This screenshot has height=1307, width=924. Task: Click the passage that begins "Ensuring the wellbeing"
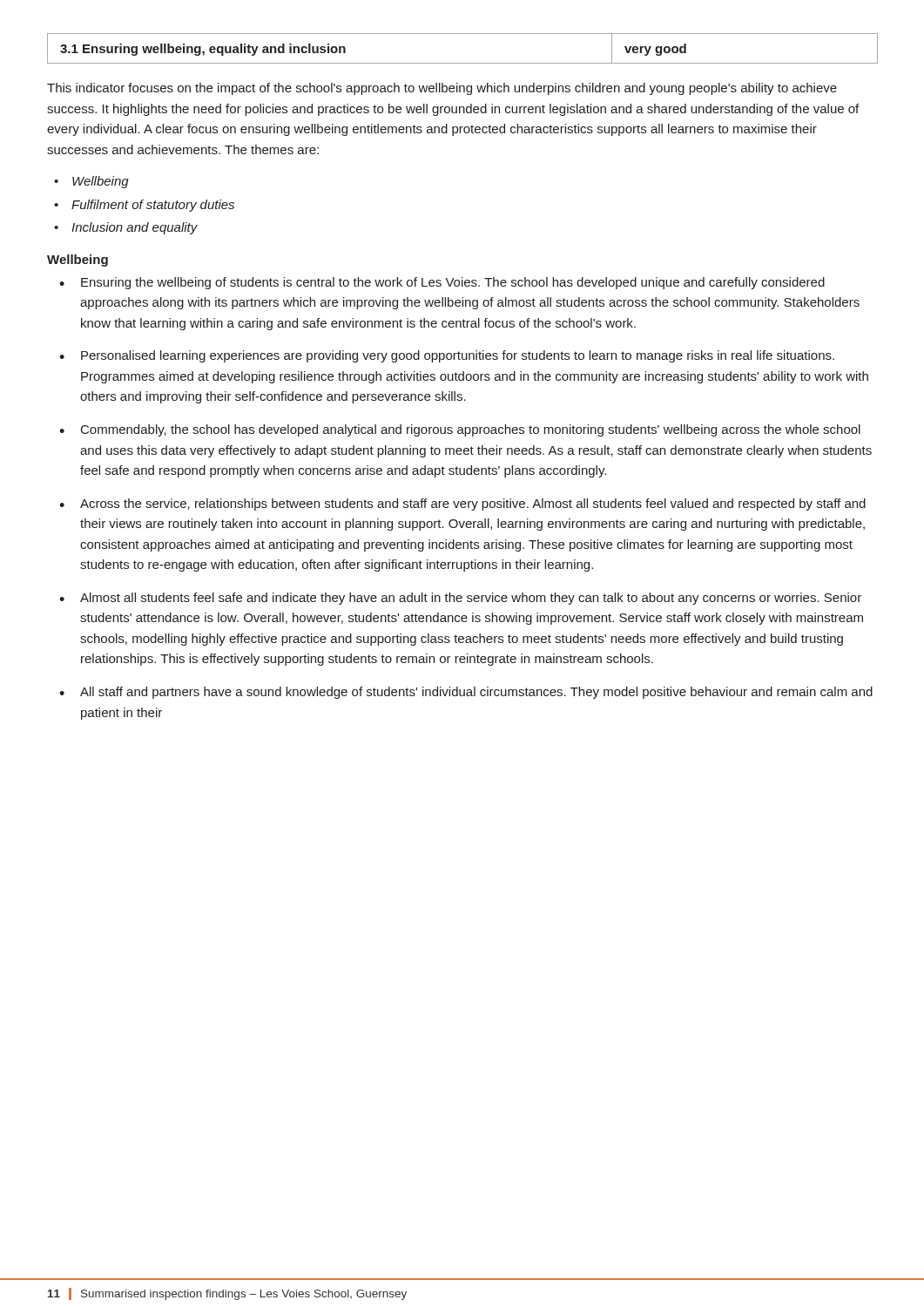(470, 302)
